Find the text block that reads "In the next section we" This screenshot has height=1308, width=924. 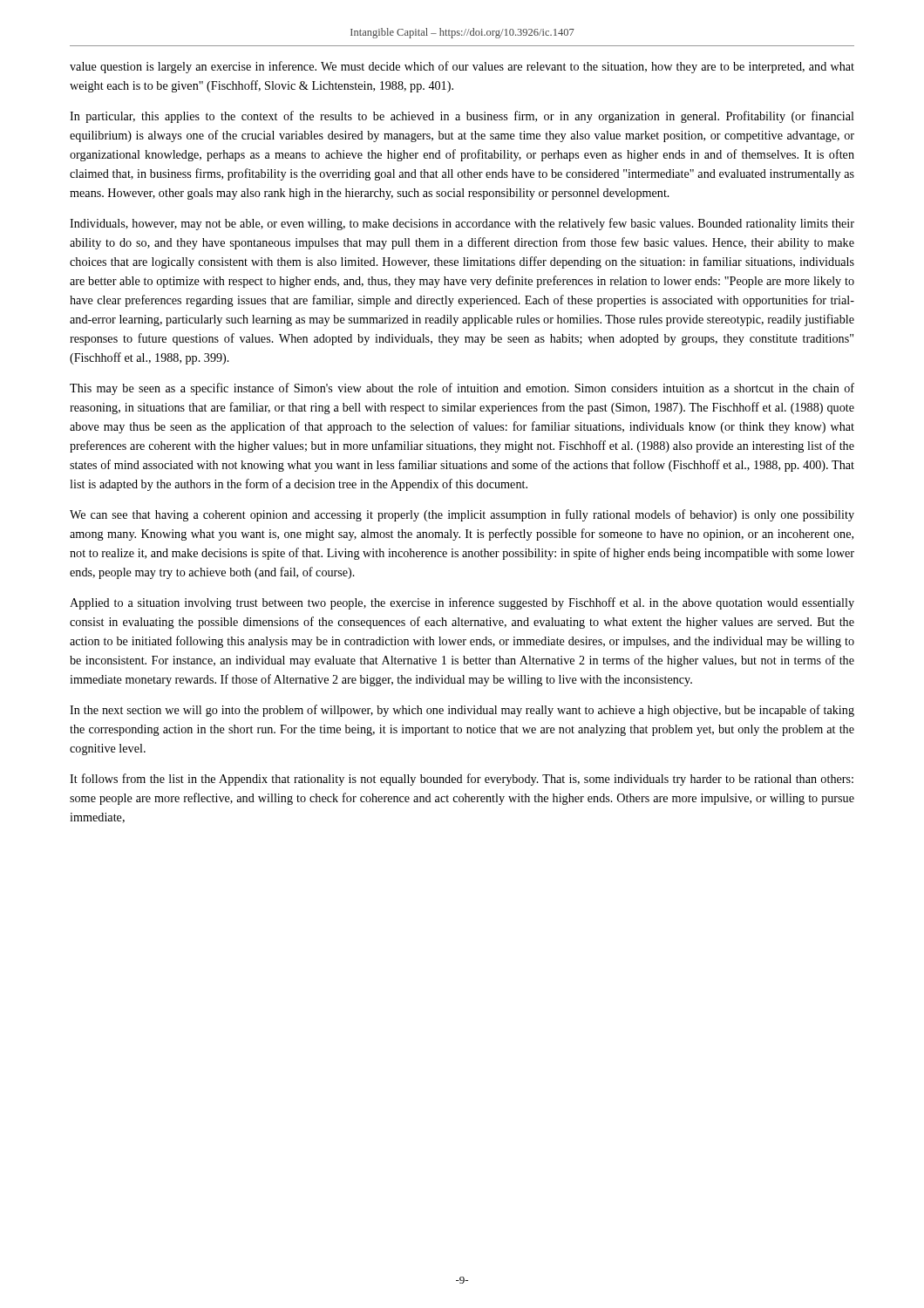[x=462, y=729]
